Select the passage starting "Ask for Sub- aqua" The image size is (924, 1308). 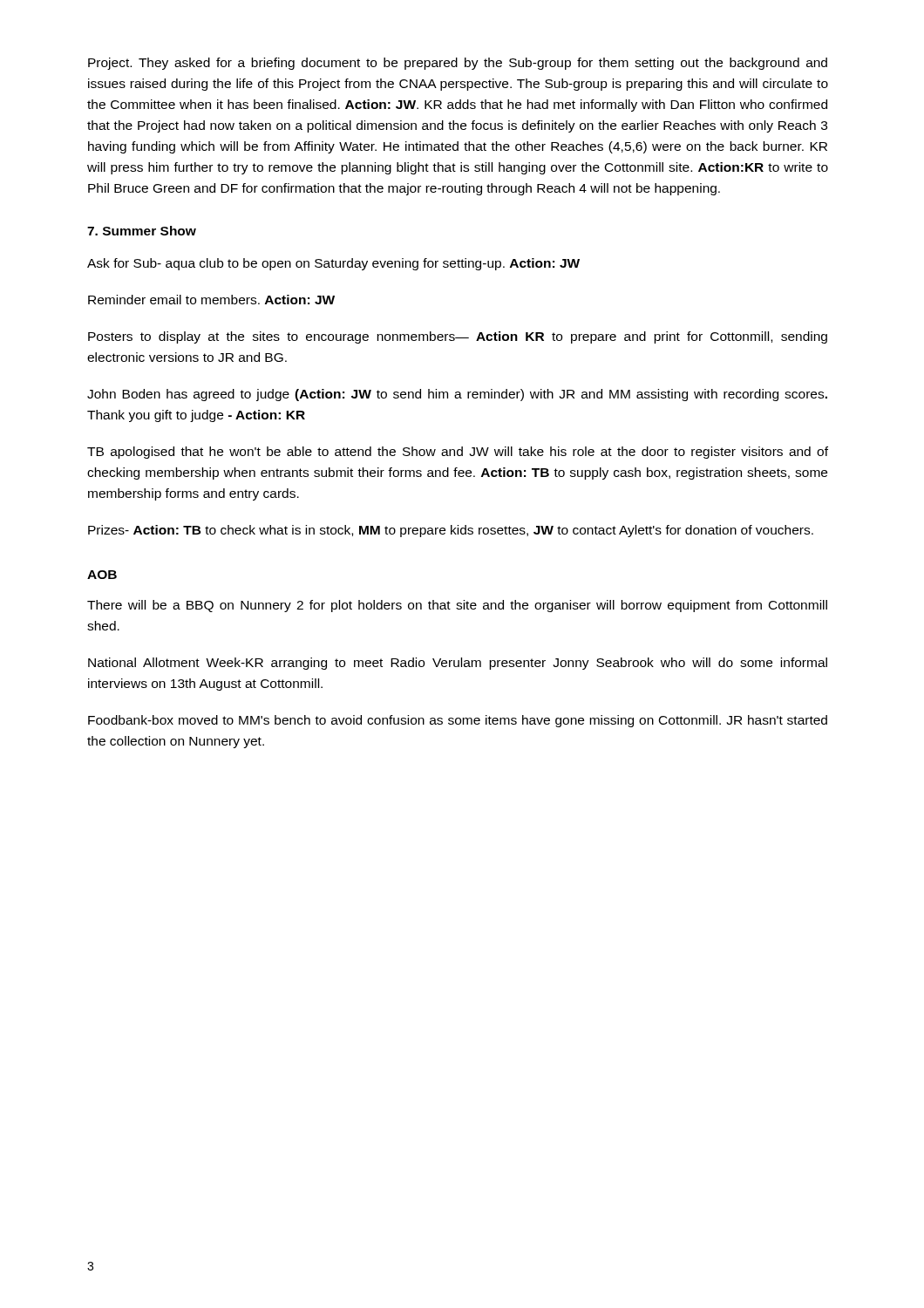click(x=334, y=263)
